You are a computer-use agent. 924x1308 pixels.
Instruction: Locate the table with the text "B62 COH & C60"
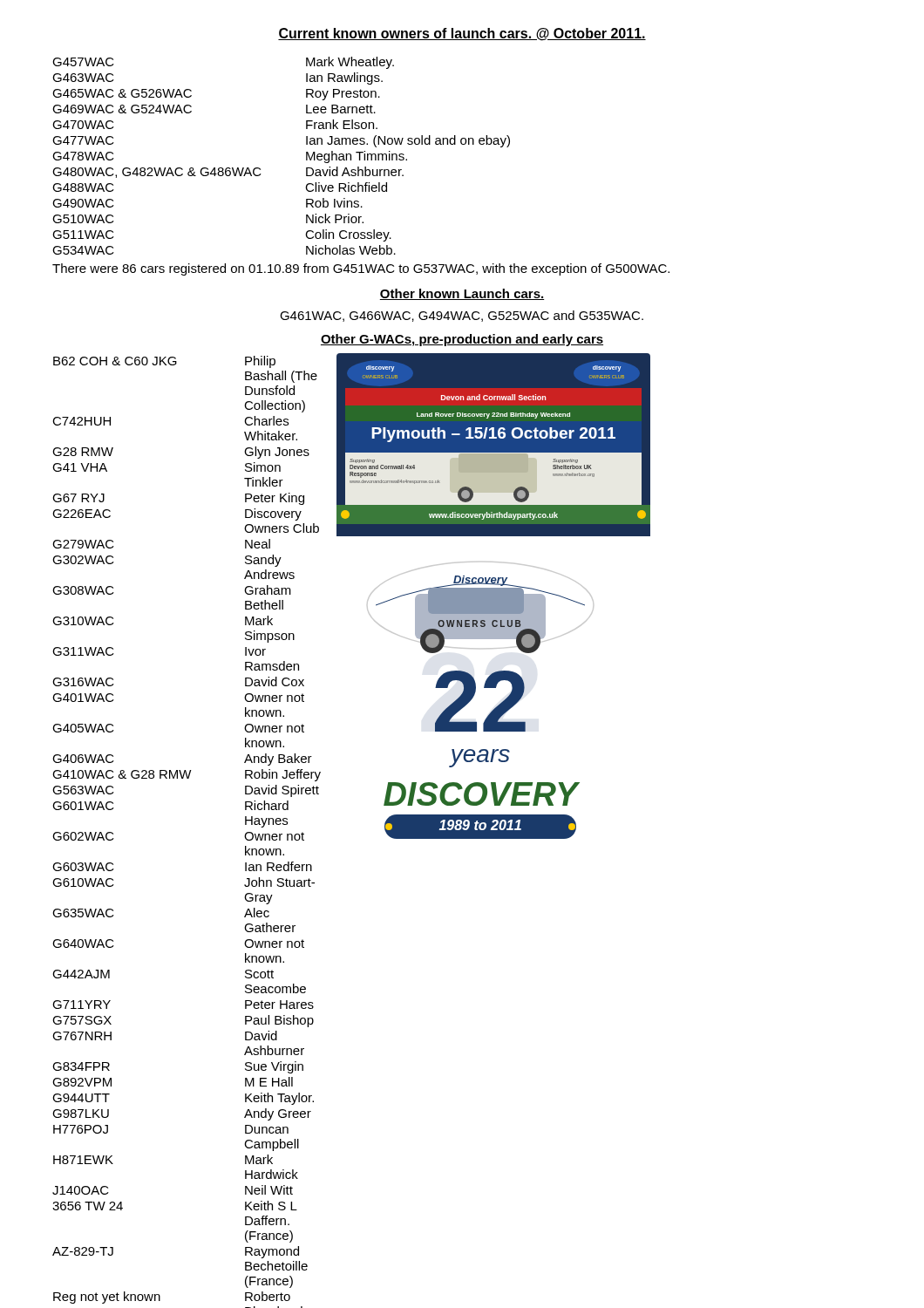(x=187, y=831)
